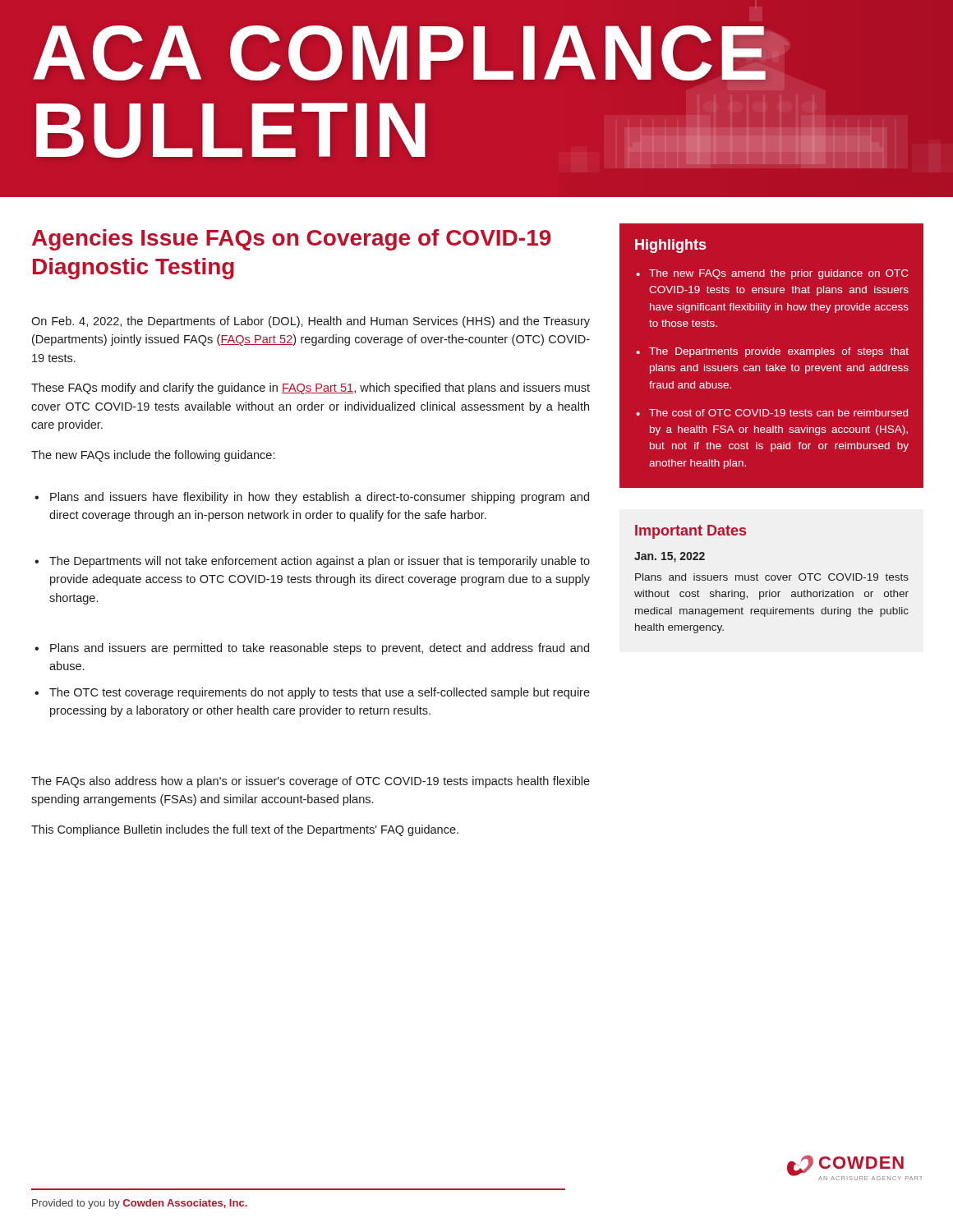Find the block on this page that starts "• Plans and issuers are permitted to"
The height and width of the screenshot is (1232, 953).
311,657
